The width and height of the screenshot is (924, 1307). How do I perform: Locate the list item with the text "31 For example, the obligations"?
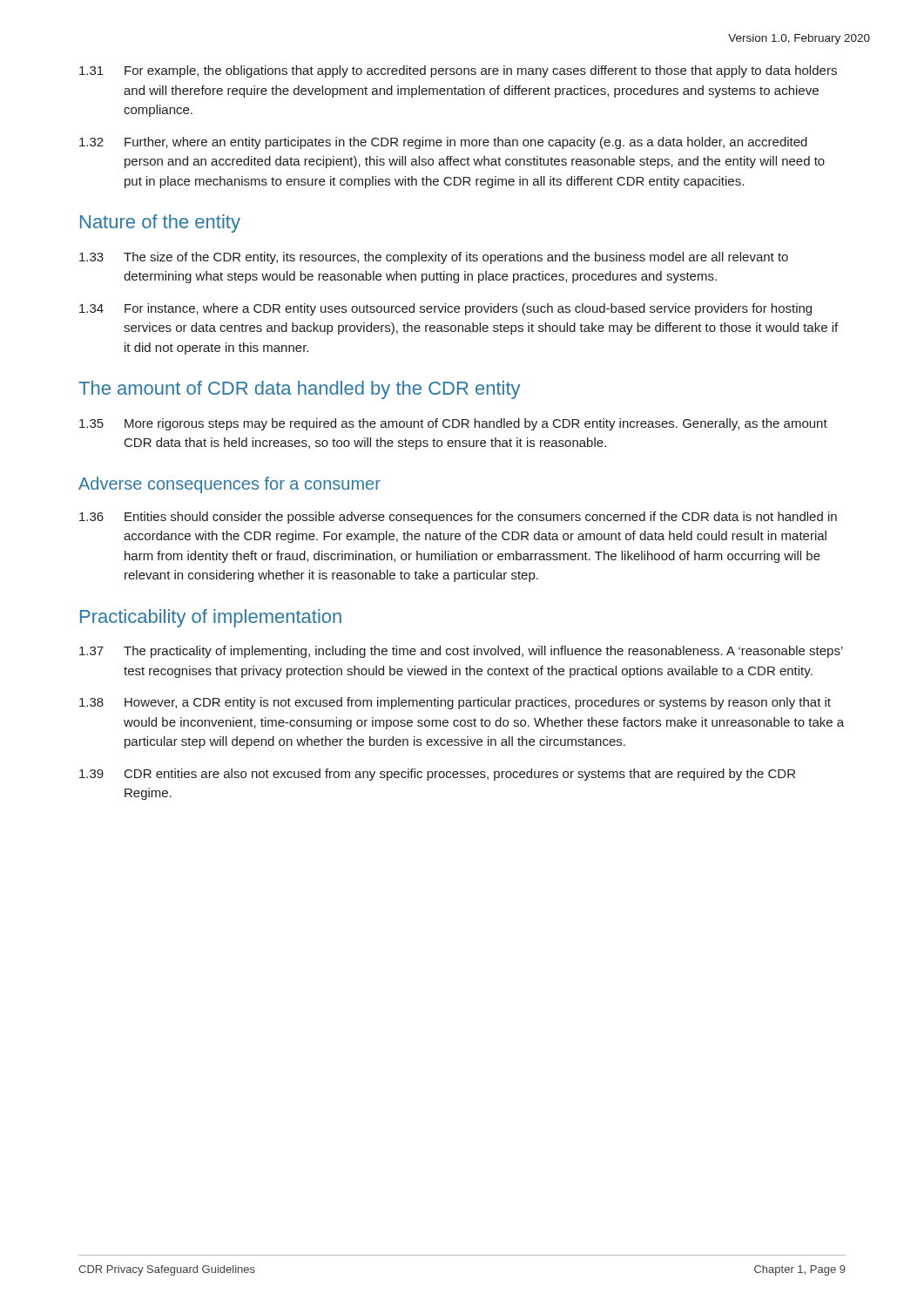click(462, 90)
